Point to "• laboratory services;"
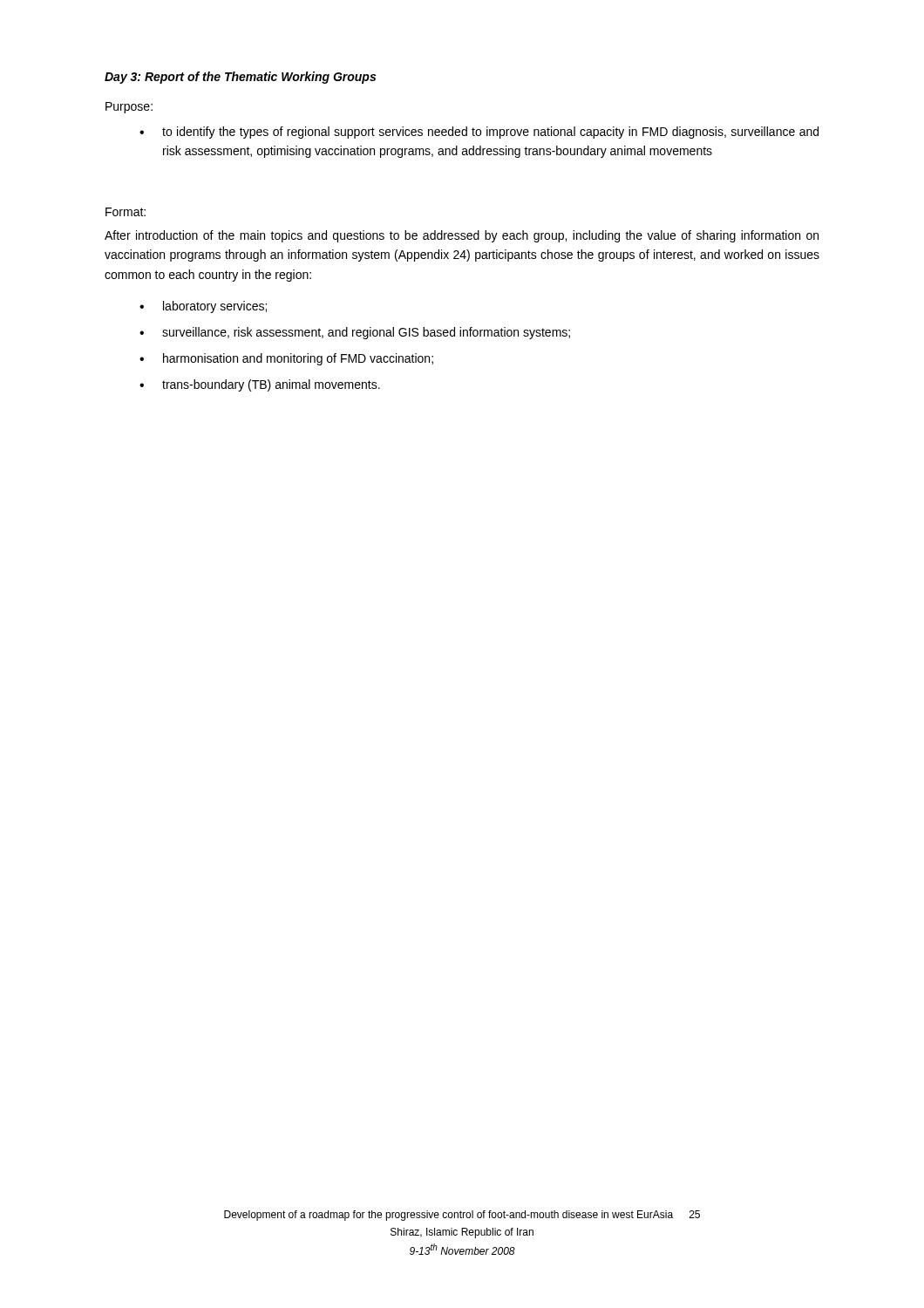Image resolution: width=924 pixels, height=1308 pixels. tap(204, 307)
